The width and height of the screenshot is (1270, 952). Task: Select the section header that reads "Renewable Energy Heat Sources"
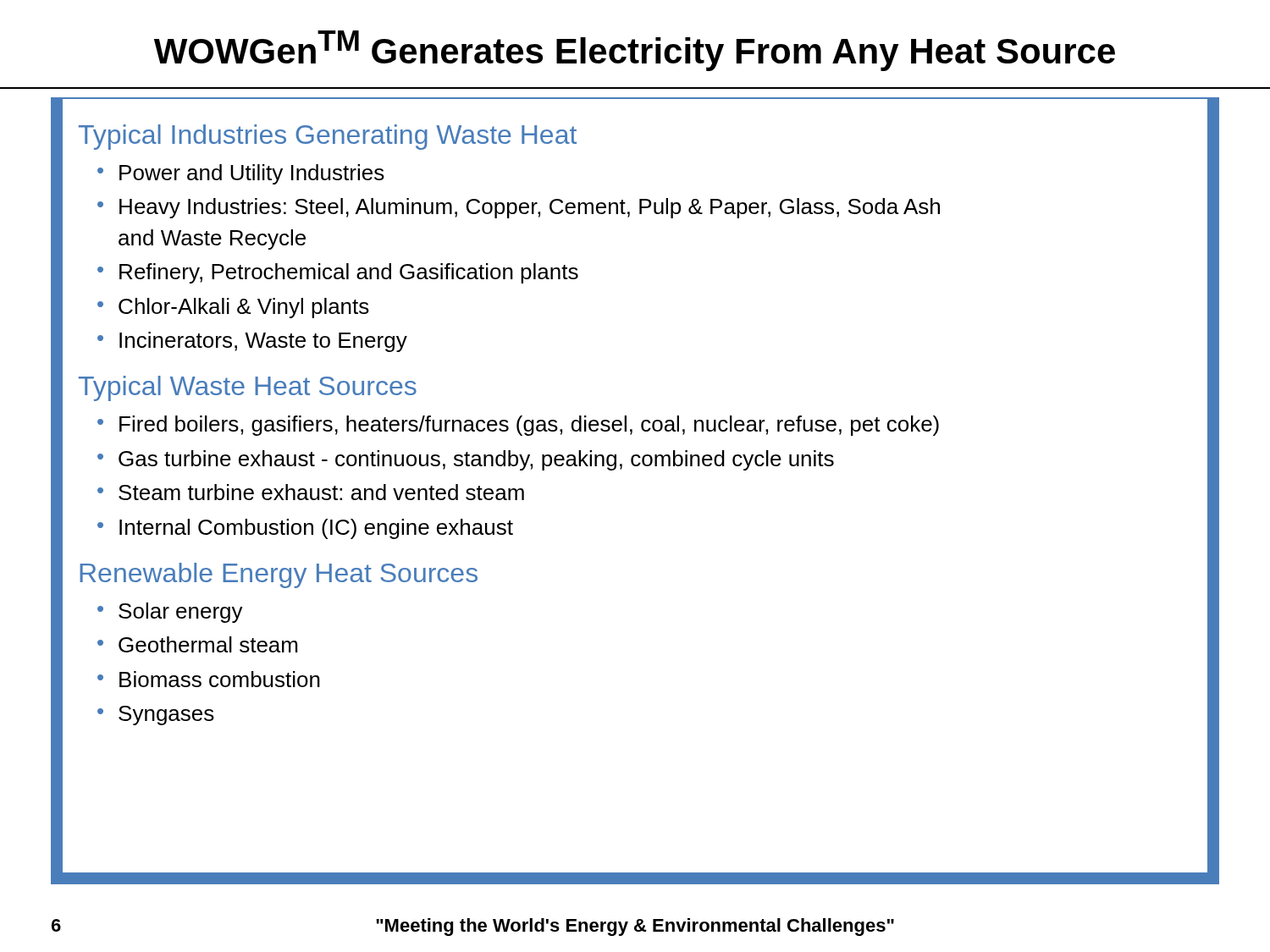tap(278, 573)
